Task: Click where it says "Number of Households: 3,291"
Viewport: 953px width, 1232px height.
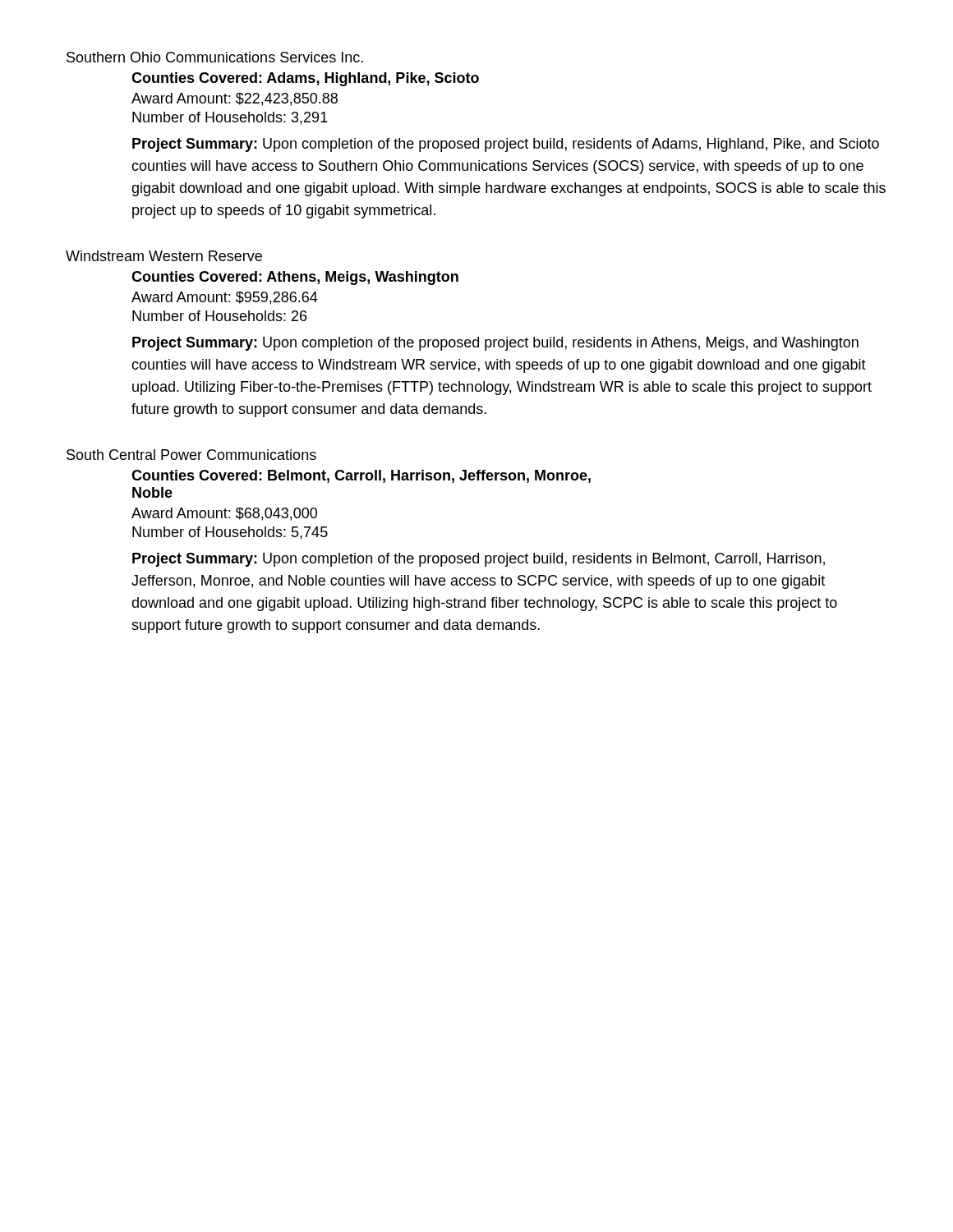Action: [230, 117]
